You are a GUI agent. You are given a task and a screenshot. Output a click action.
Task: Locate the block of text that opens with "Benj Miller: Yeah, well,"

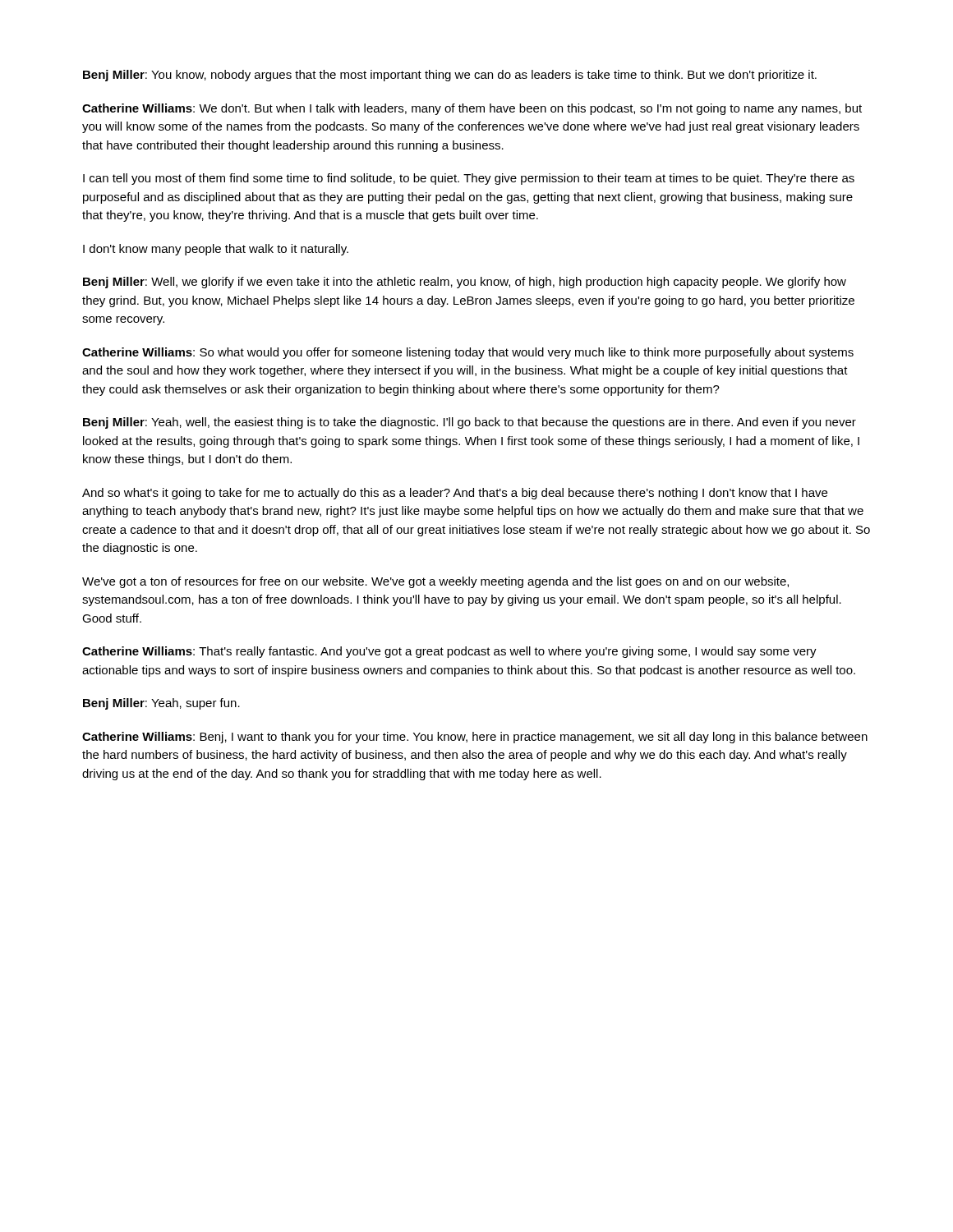pyautogui.click(x=471, y=440)
